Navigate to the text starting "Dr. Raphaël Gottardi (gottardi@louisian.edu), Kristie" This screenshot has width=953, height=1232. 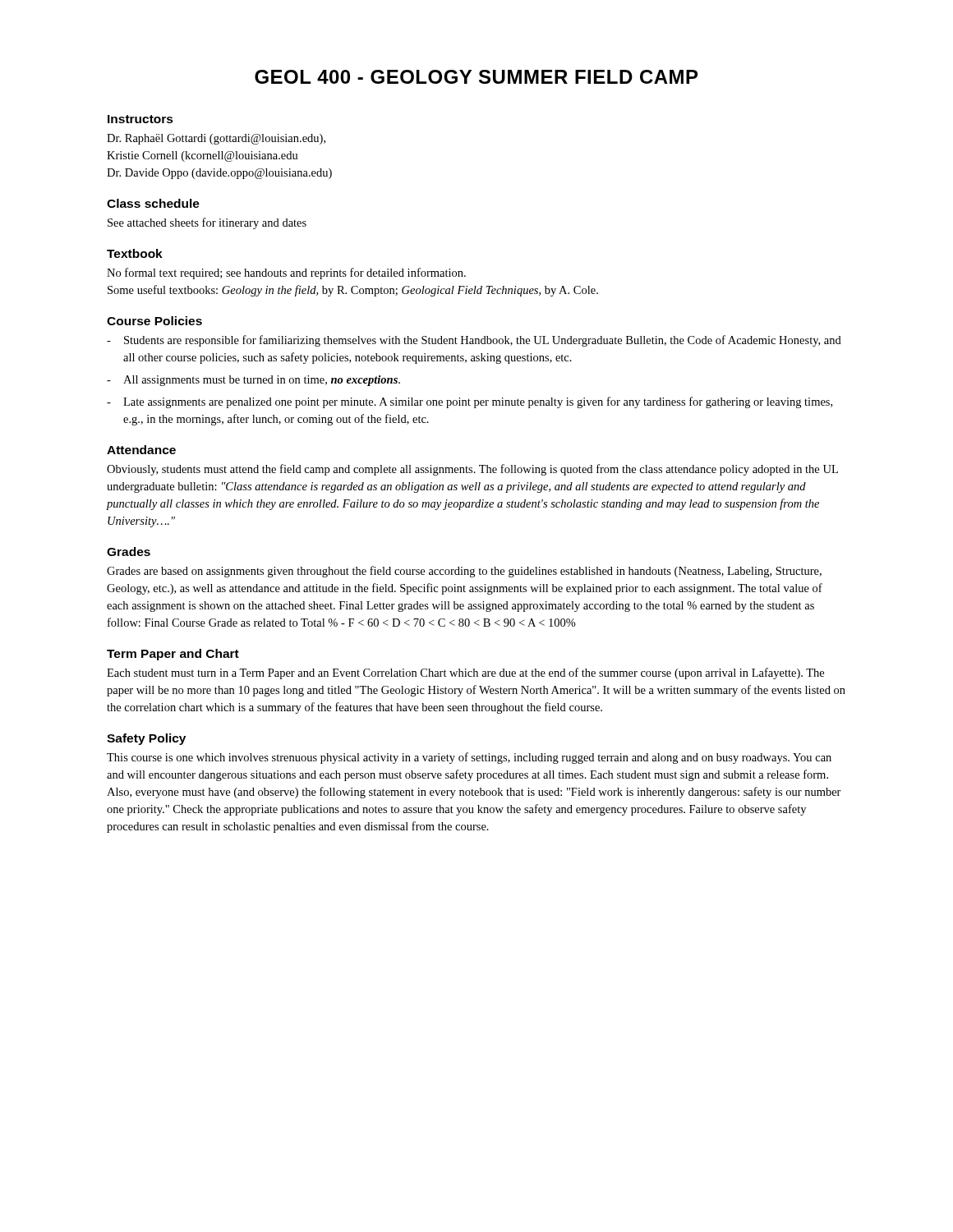click(216, 139)
